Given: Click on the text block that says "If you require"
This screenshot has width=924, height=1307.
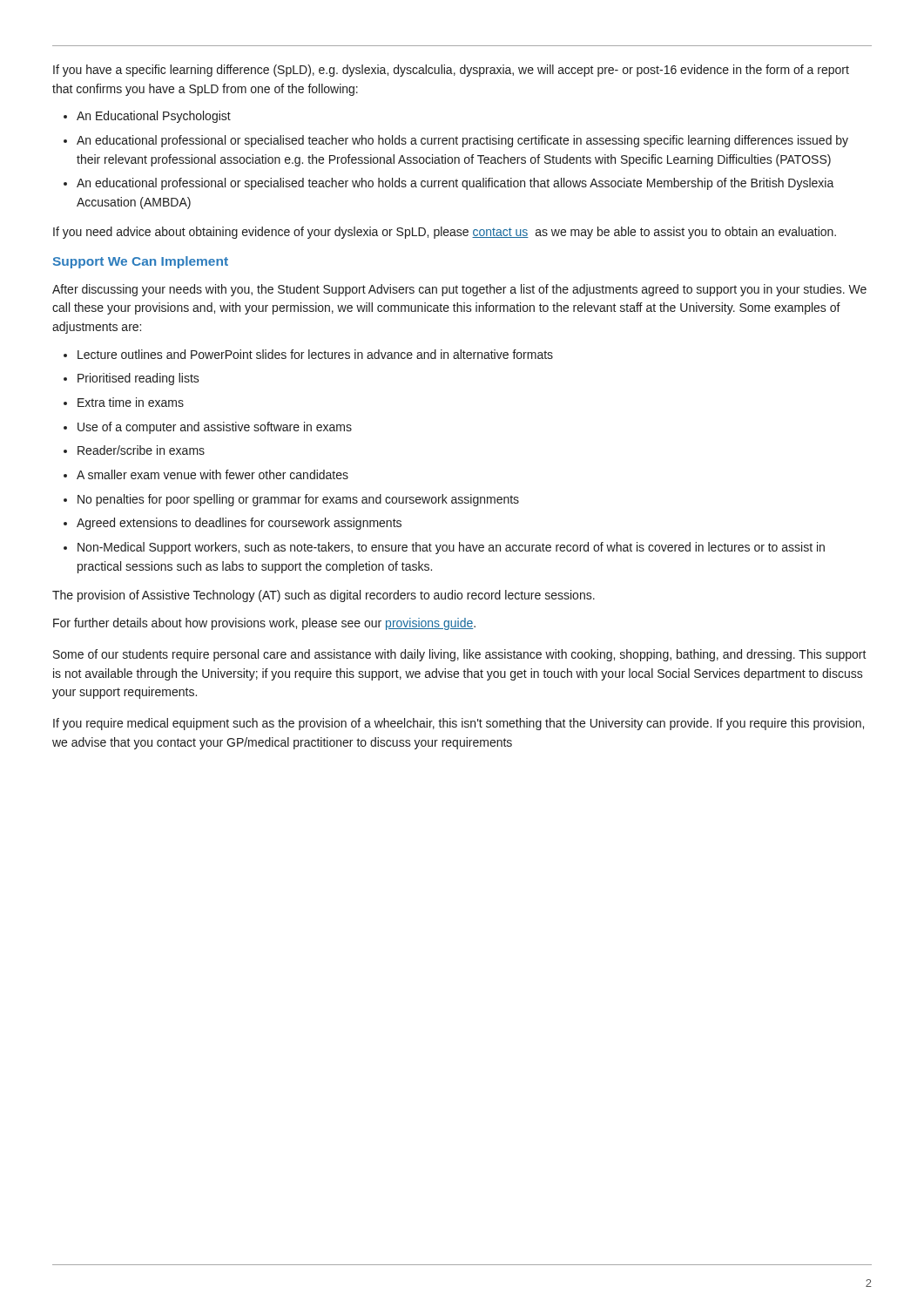Looking at the screenshot, I should point(462,733).
